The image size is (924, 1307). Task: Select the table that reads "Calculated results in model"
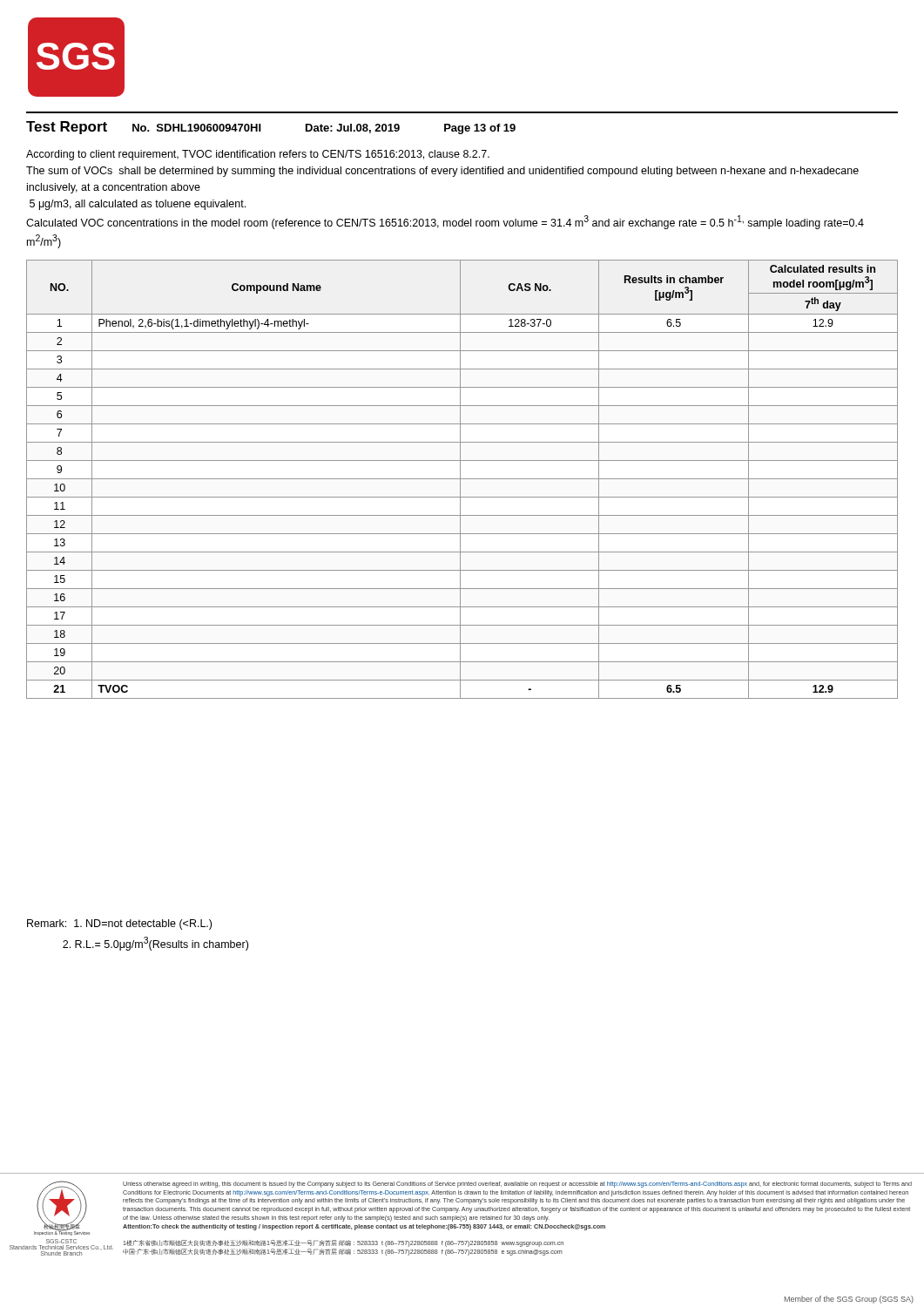(x=462, y=479)
